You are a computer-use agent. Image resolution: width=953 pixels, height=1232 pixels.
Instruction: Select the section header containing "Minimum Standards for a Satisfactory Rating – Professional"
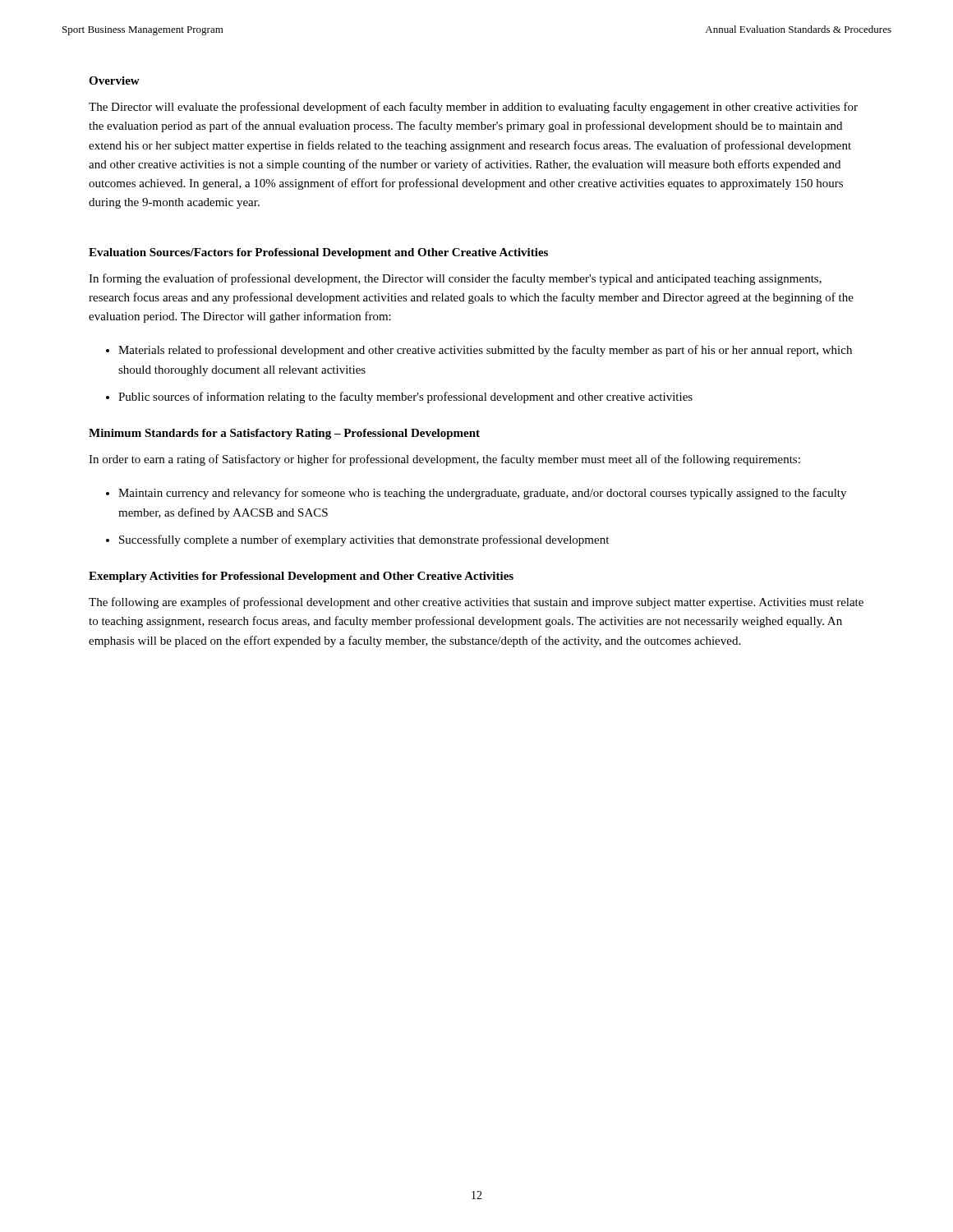click(x=284, y=433)
